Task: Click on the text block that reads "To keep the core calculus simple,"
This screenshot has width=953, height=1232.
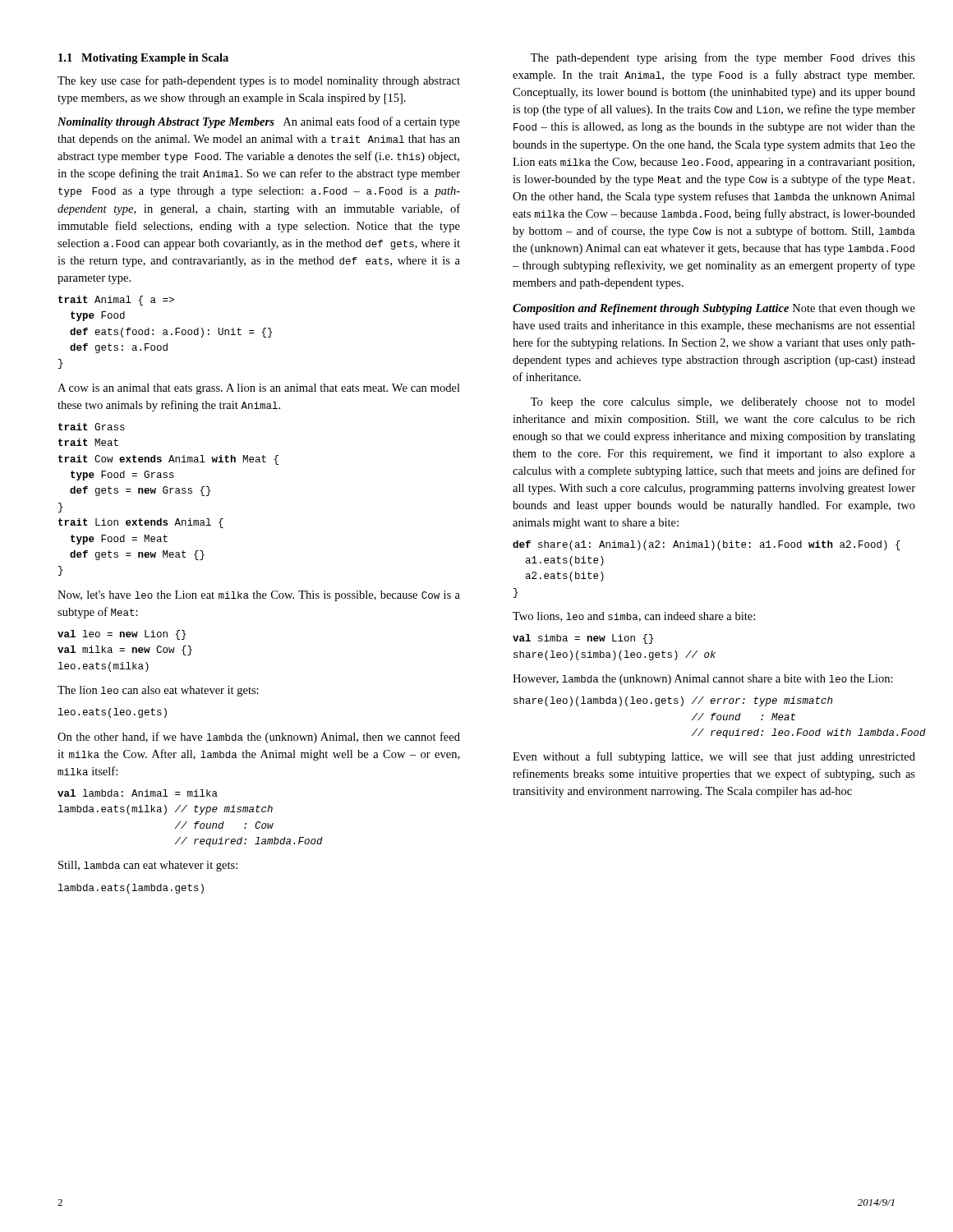Action: click(x=714, y=462)
